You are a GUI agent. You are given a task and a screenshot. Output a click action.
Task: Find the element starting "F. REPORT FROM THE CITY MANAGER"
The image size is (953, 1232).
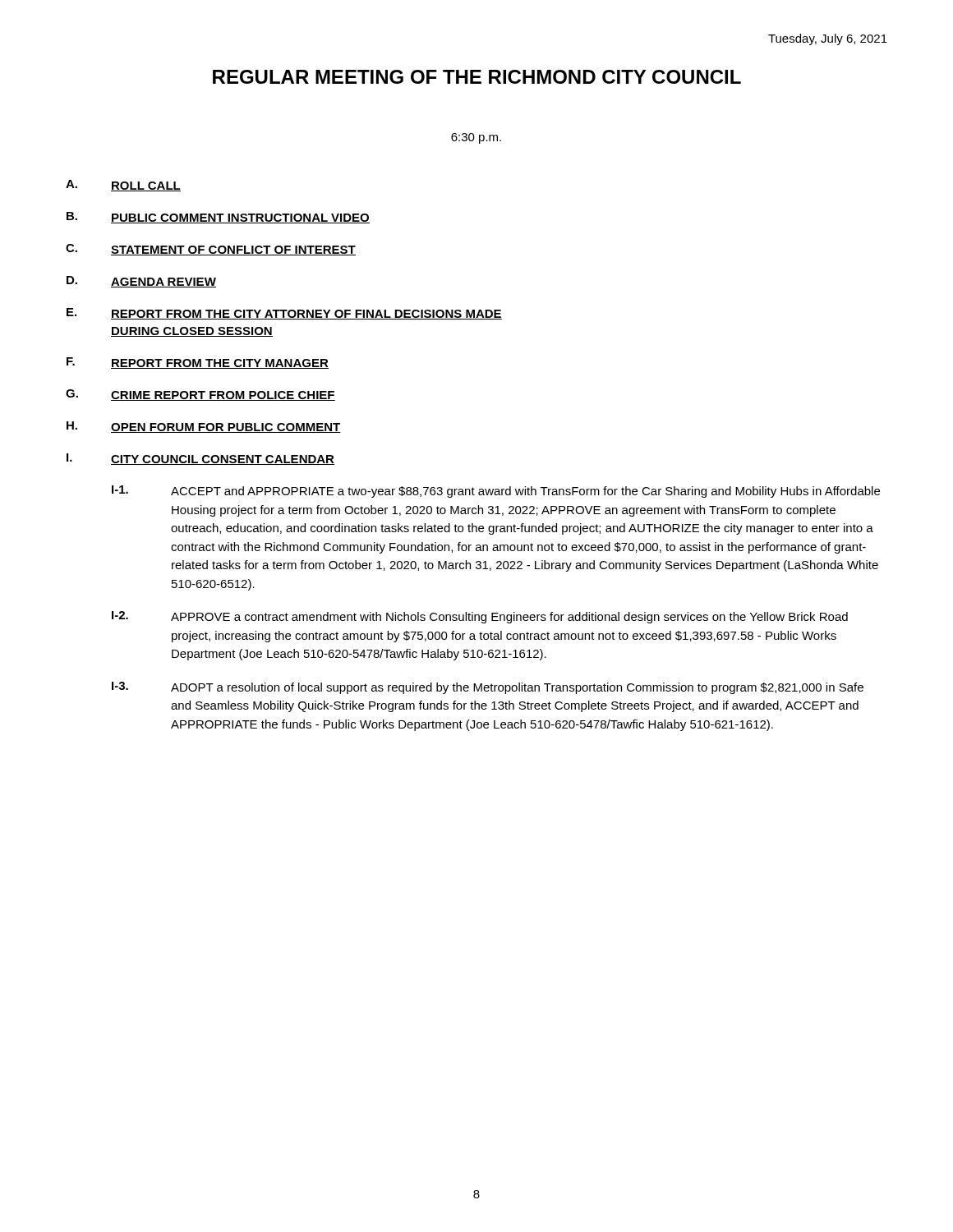tap(197, 363)
